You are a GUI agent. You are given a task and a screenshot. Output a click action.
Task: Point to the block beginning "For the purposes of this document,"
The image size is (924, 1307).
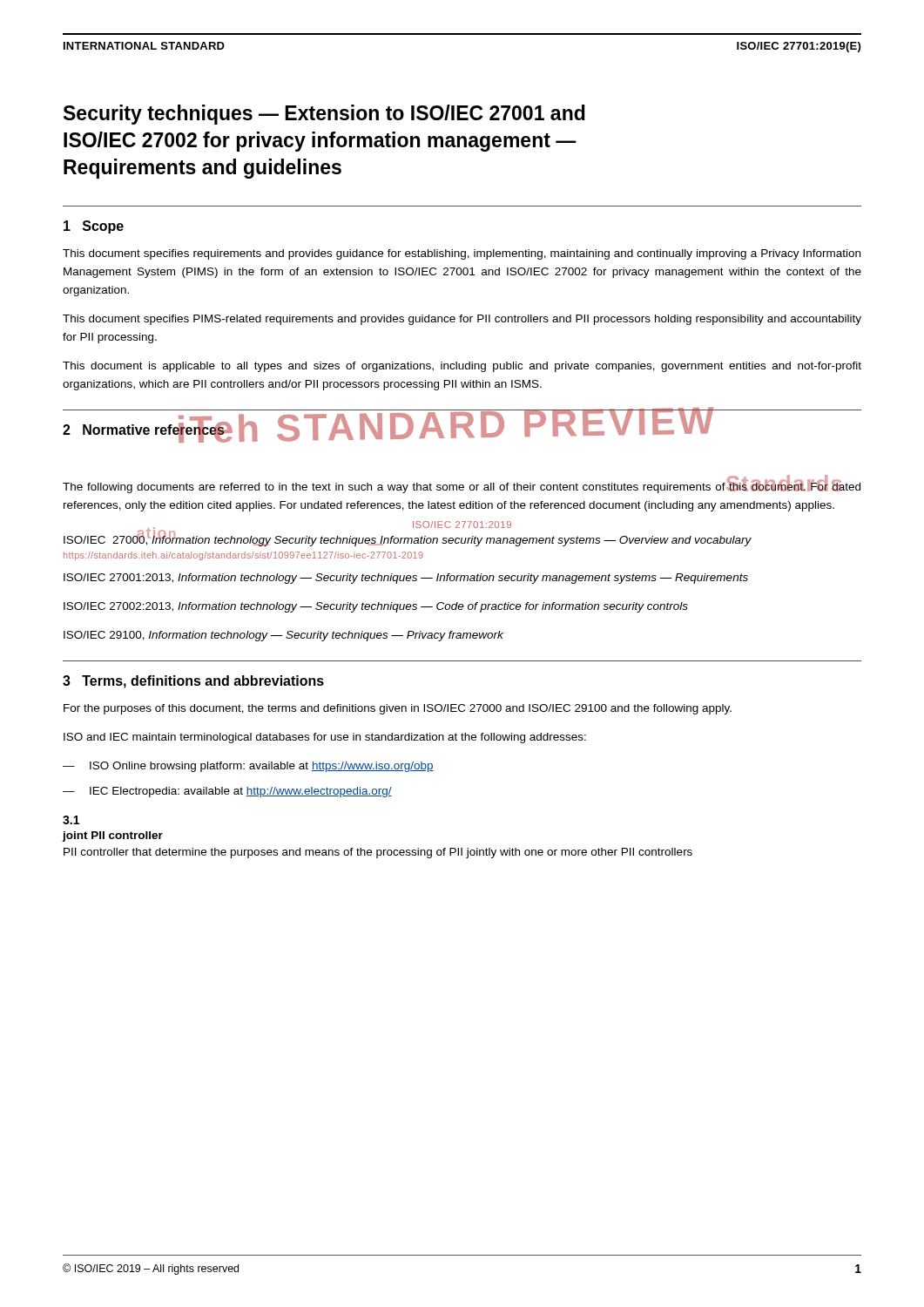[x=462, y=709]
